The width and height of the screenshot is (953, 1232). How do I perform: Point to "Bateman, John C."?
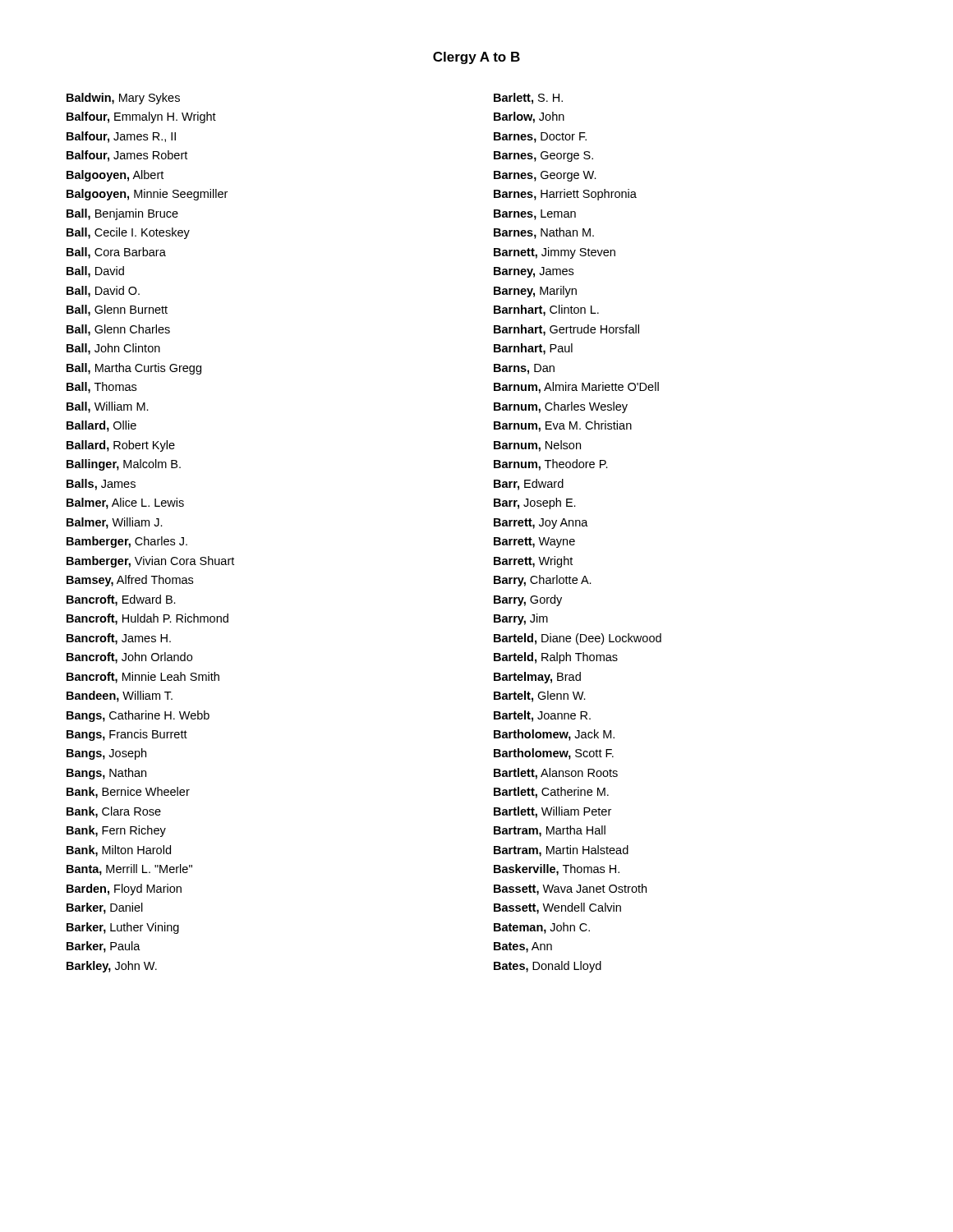(x=542, y=927)
